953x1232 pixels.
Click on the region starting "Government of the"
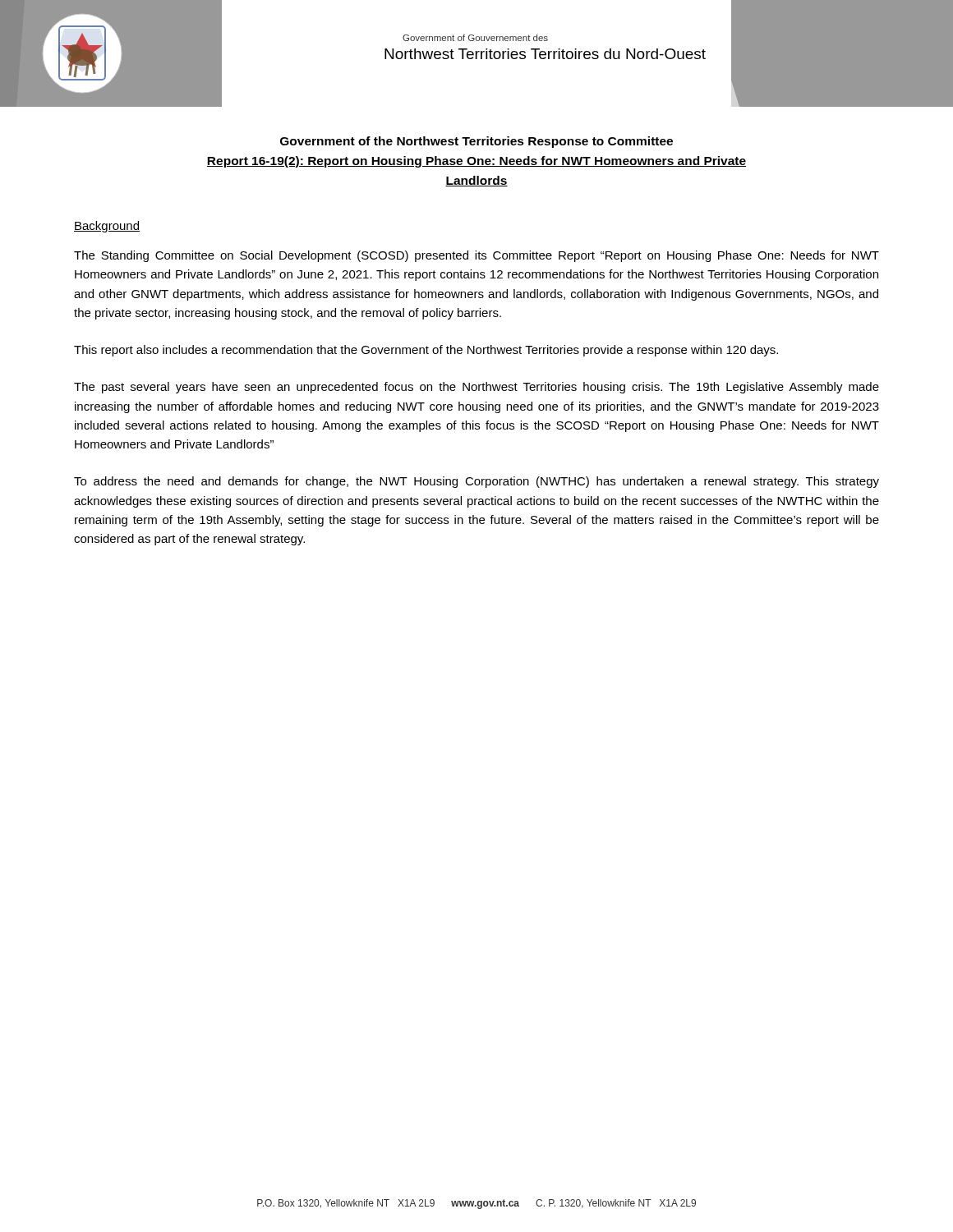click(x=476, y=161)
